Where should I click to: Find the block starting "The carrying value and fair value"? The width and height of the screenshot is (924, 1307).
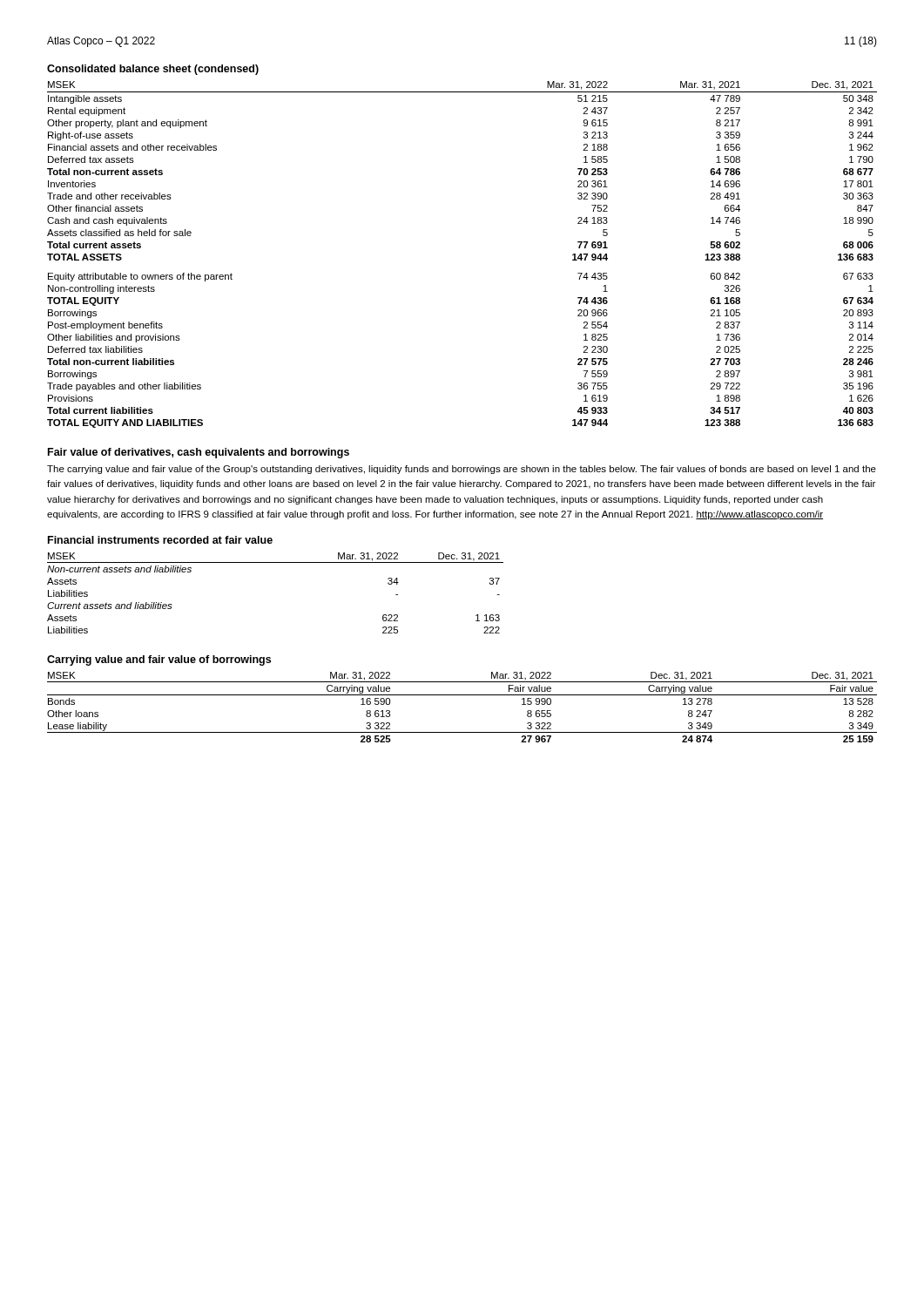[x=462, y=491]
